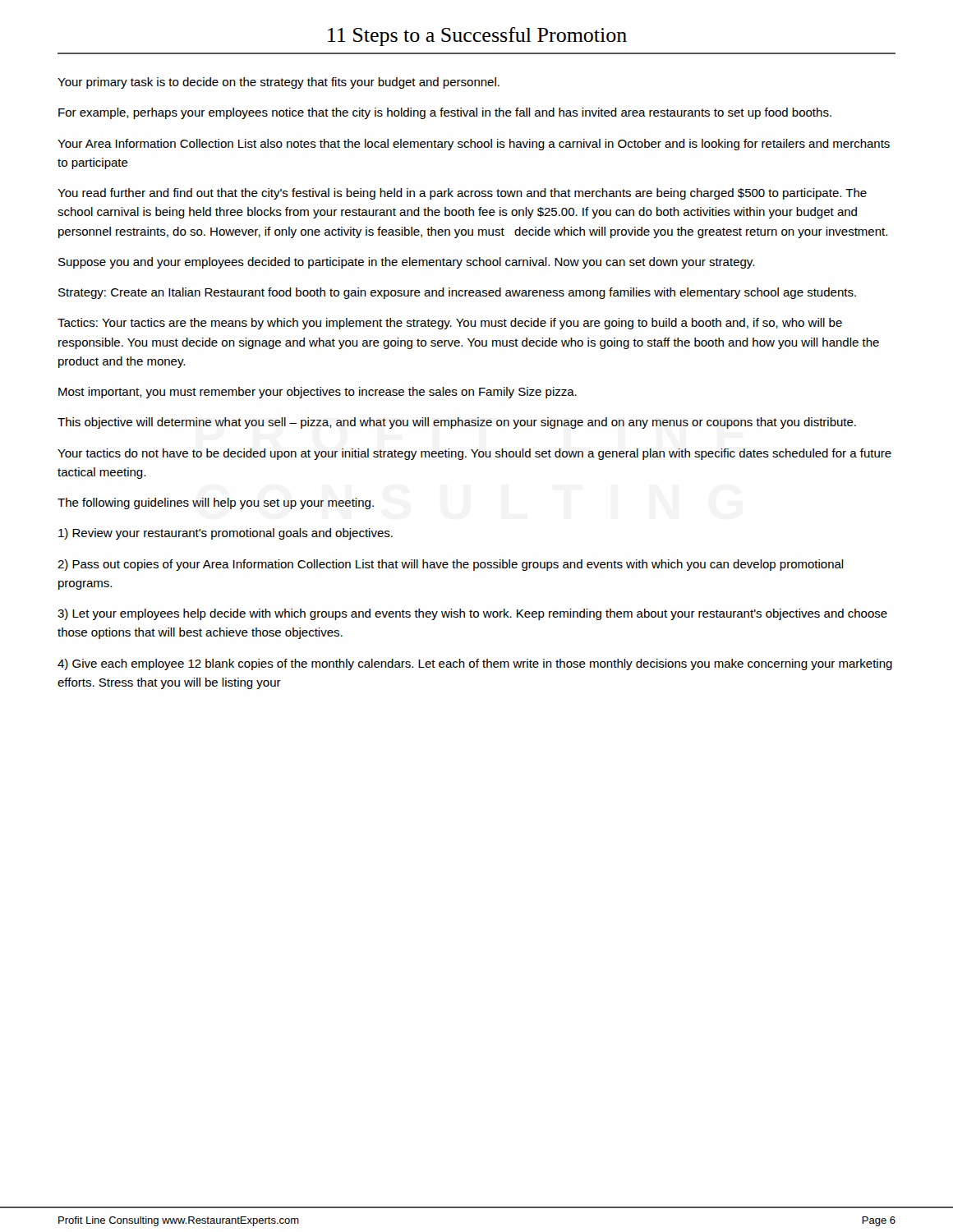Click on the text block that says "Suppose you and your employees decided"

pos(406,261)
